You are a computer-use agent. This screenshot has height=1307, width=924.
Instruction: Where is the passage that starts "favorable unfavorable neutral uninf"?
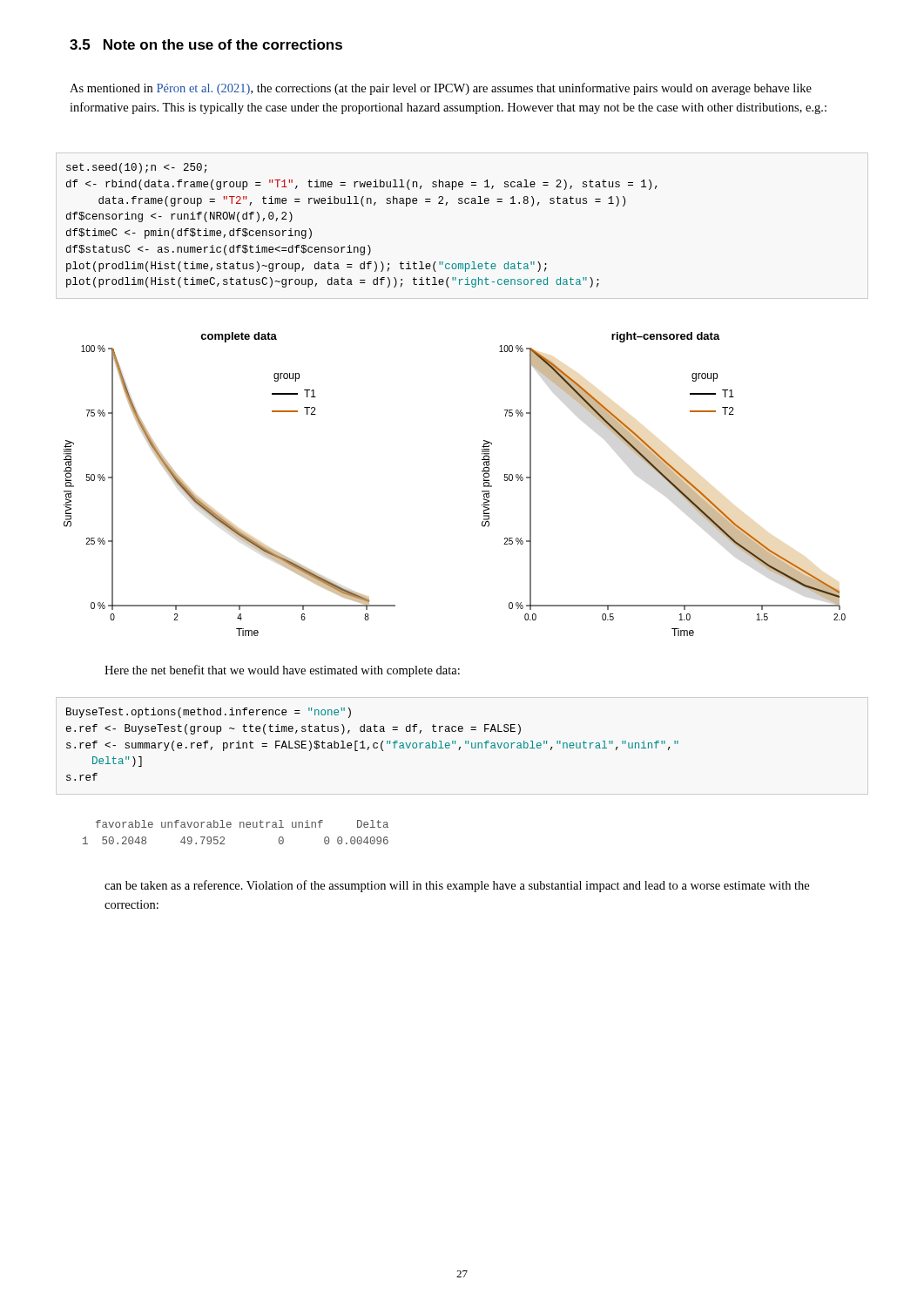tap(235, 833)
